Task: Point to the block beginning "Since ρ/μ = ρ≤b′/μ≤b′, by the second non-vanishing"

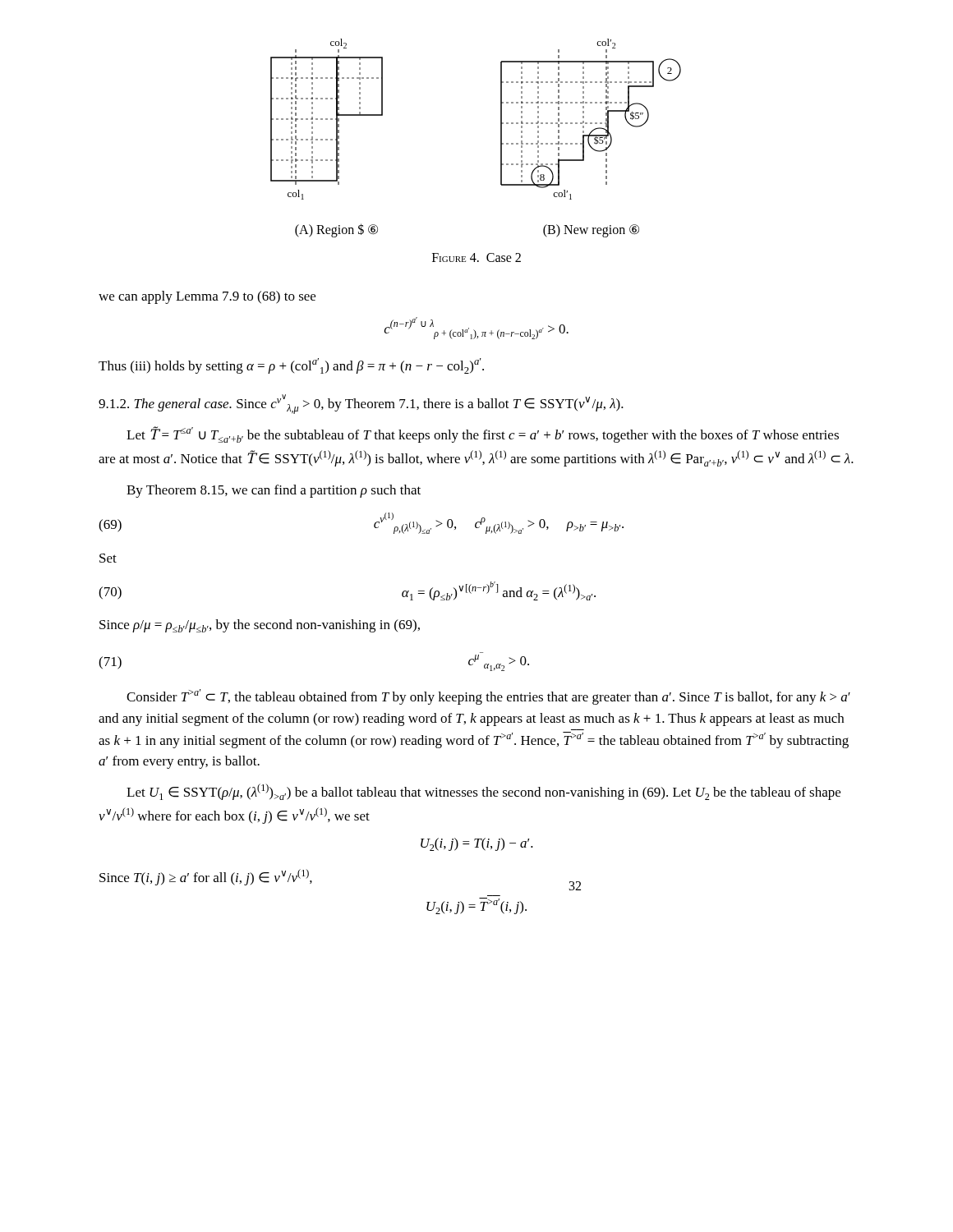Action: click(260, 626)
